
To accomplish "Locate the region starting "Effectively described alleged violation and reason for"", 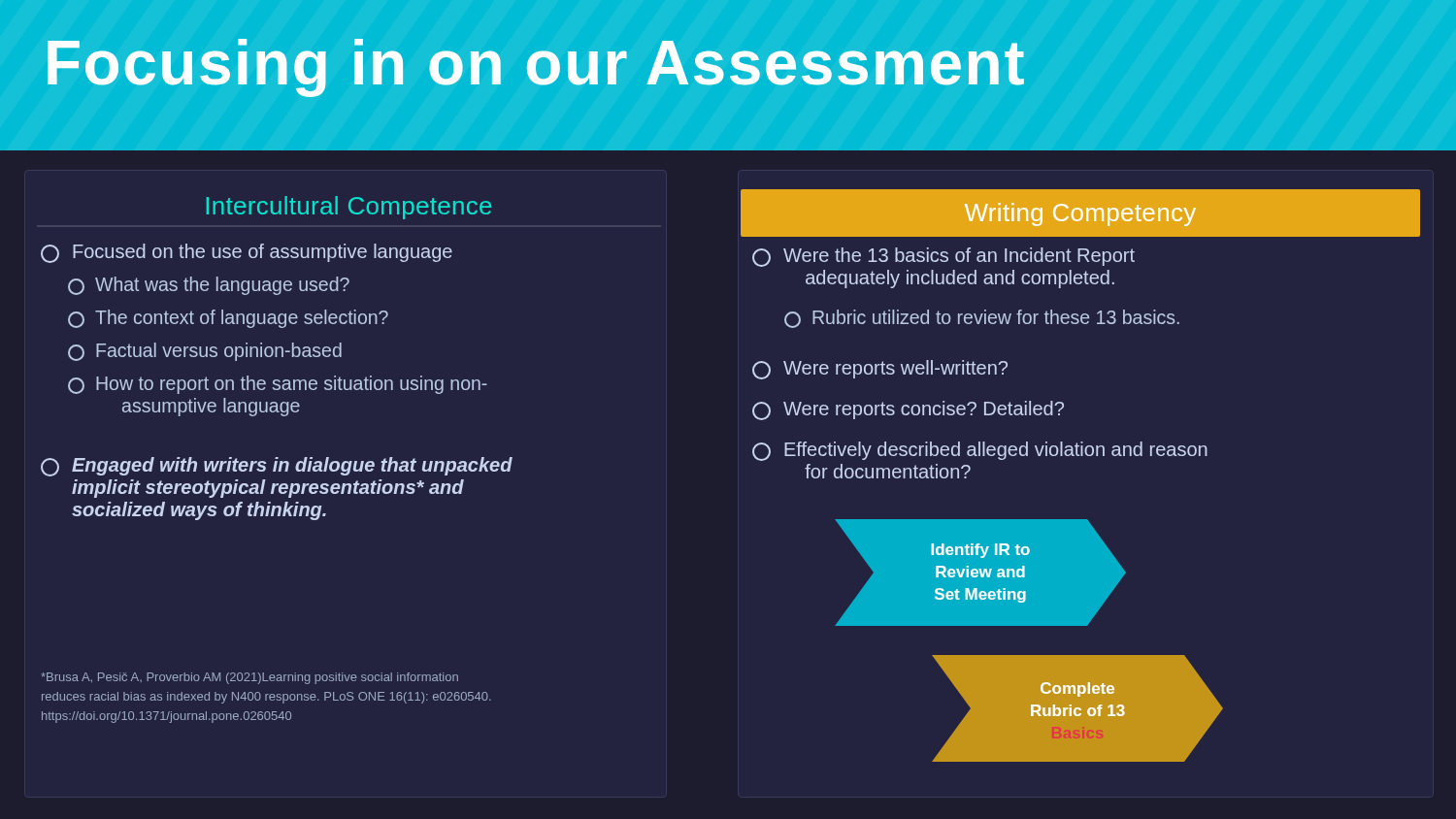I will tap(980, 461).
